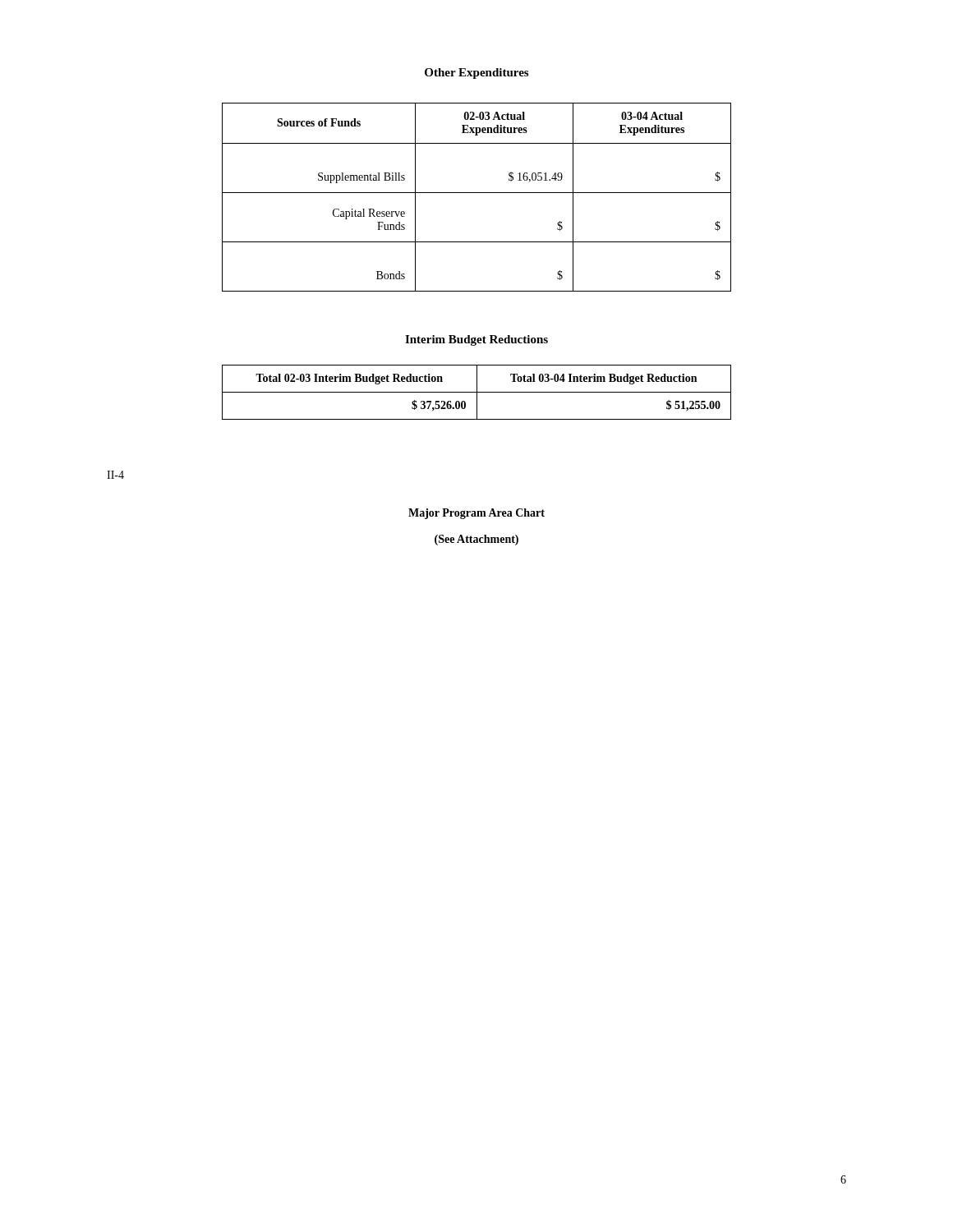
Task: Locate the text "Interim Budget Reductions"
Action: tap(476, 339)
